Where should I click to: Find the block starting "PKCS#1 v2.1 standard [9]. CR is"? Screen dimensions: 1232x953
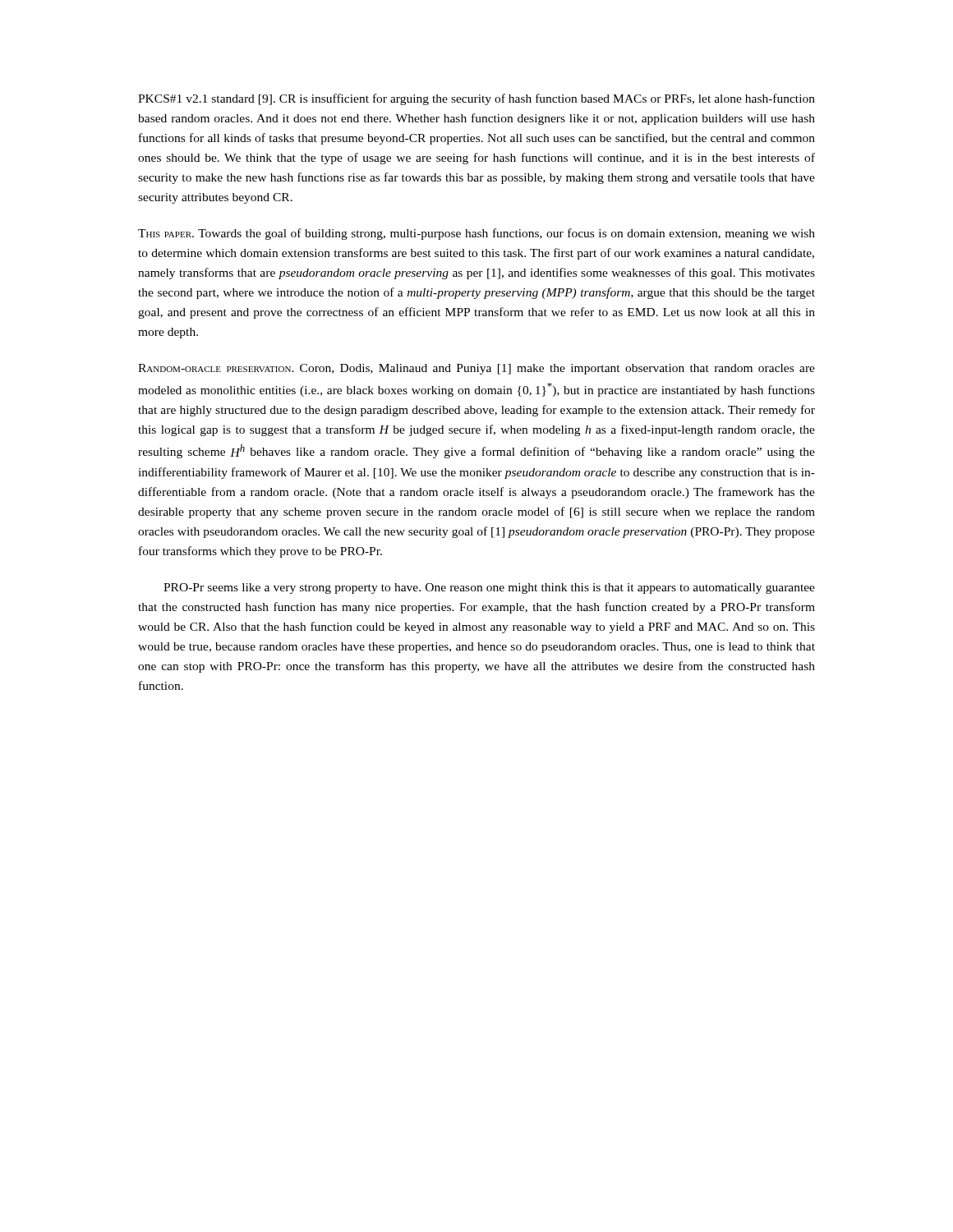(x=476, y=147)
